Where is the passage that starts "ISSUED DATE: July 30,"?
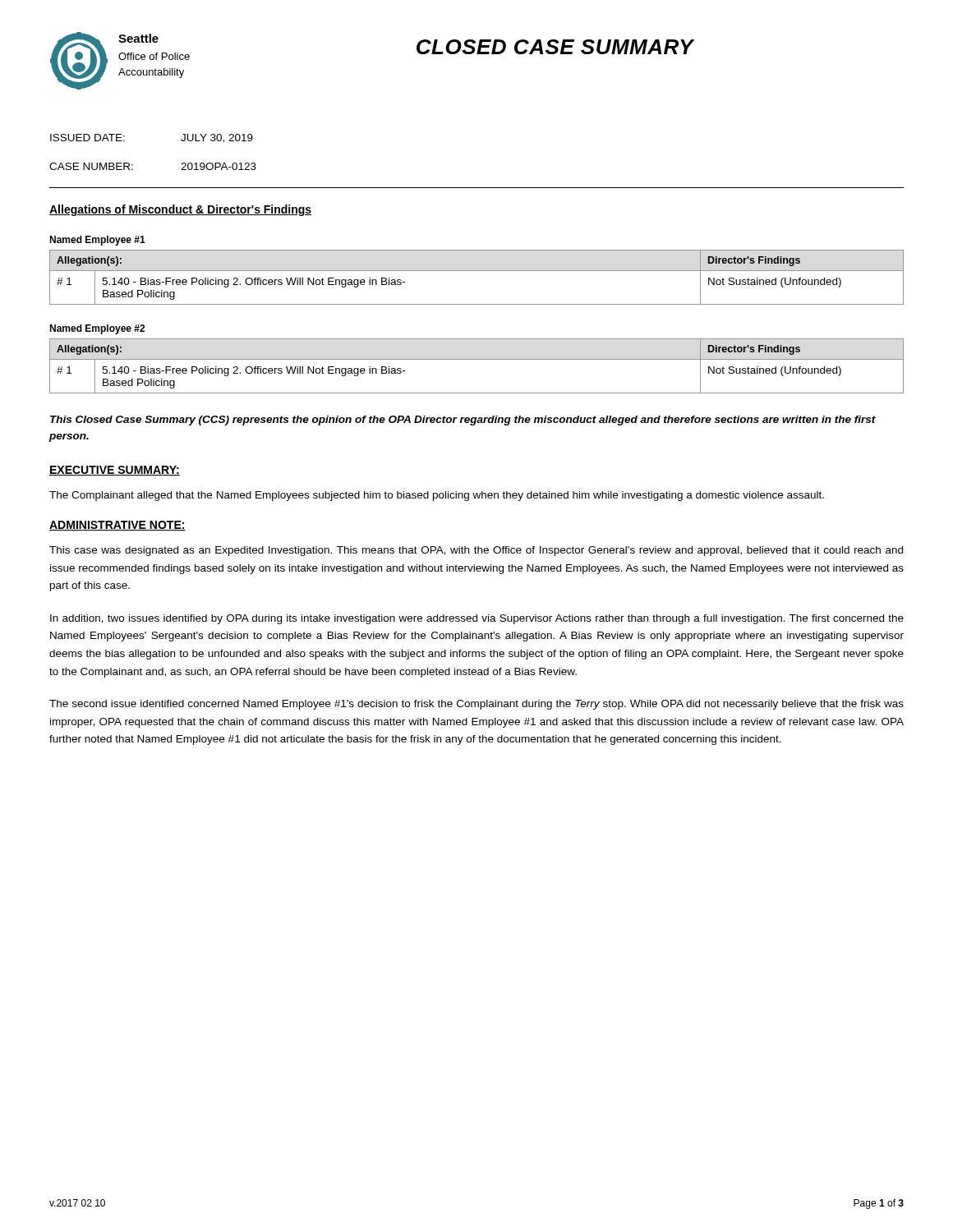The height and width of the screenshot is (1232, 953). (x=88, y=139)
